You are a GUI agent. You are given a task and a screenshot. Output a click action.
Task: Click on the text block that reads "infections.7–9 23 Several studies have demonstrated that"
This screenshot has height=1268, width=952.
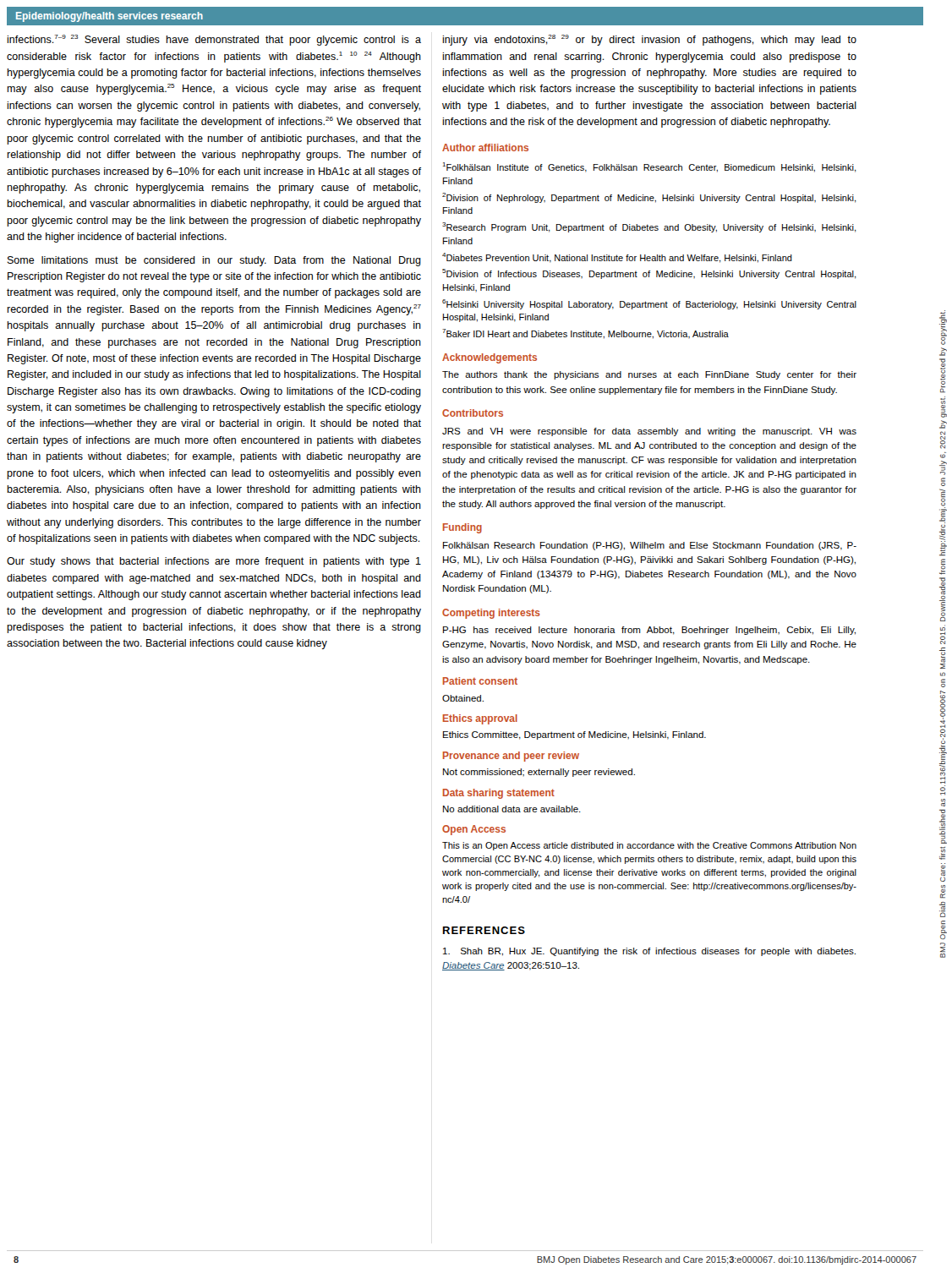[x=214, y=139]
